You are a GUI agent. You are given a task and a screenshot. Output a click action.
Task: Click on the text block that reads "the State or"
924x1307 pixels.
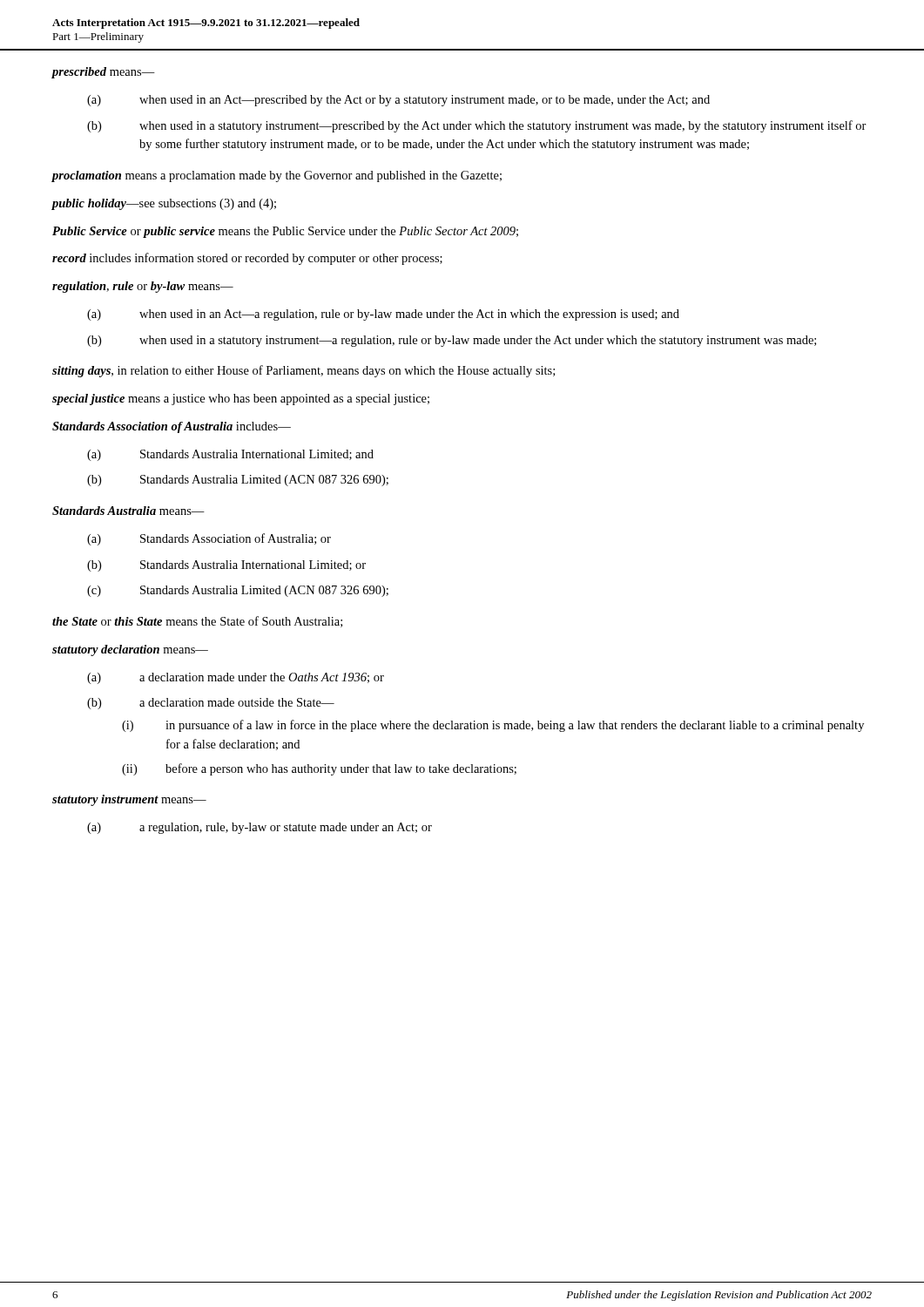(198, 621)
